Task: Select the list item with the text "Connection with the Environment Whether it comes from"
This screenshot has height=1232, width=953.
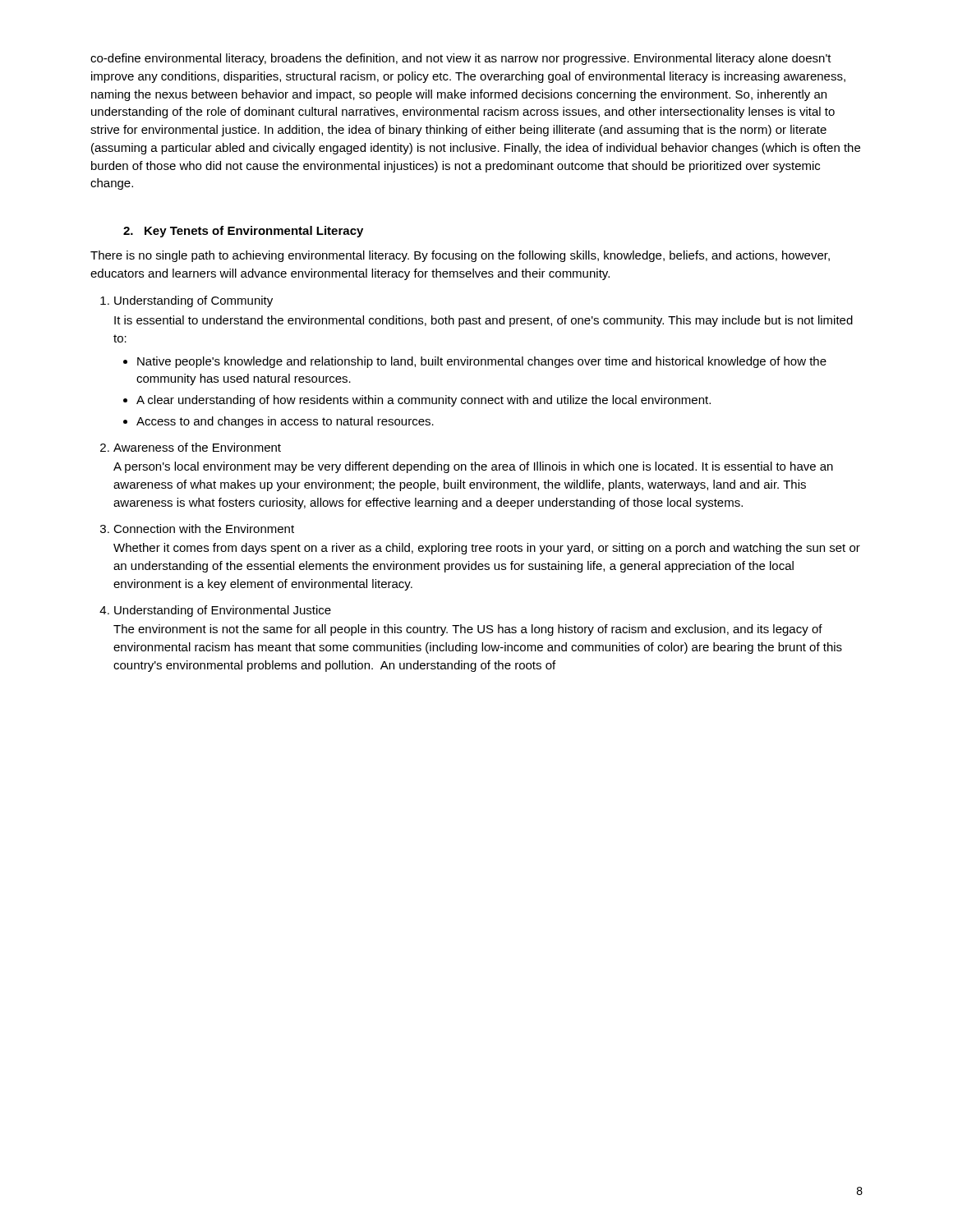Action: click(488, 556)
